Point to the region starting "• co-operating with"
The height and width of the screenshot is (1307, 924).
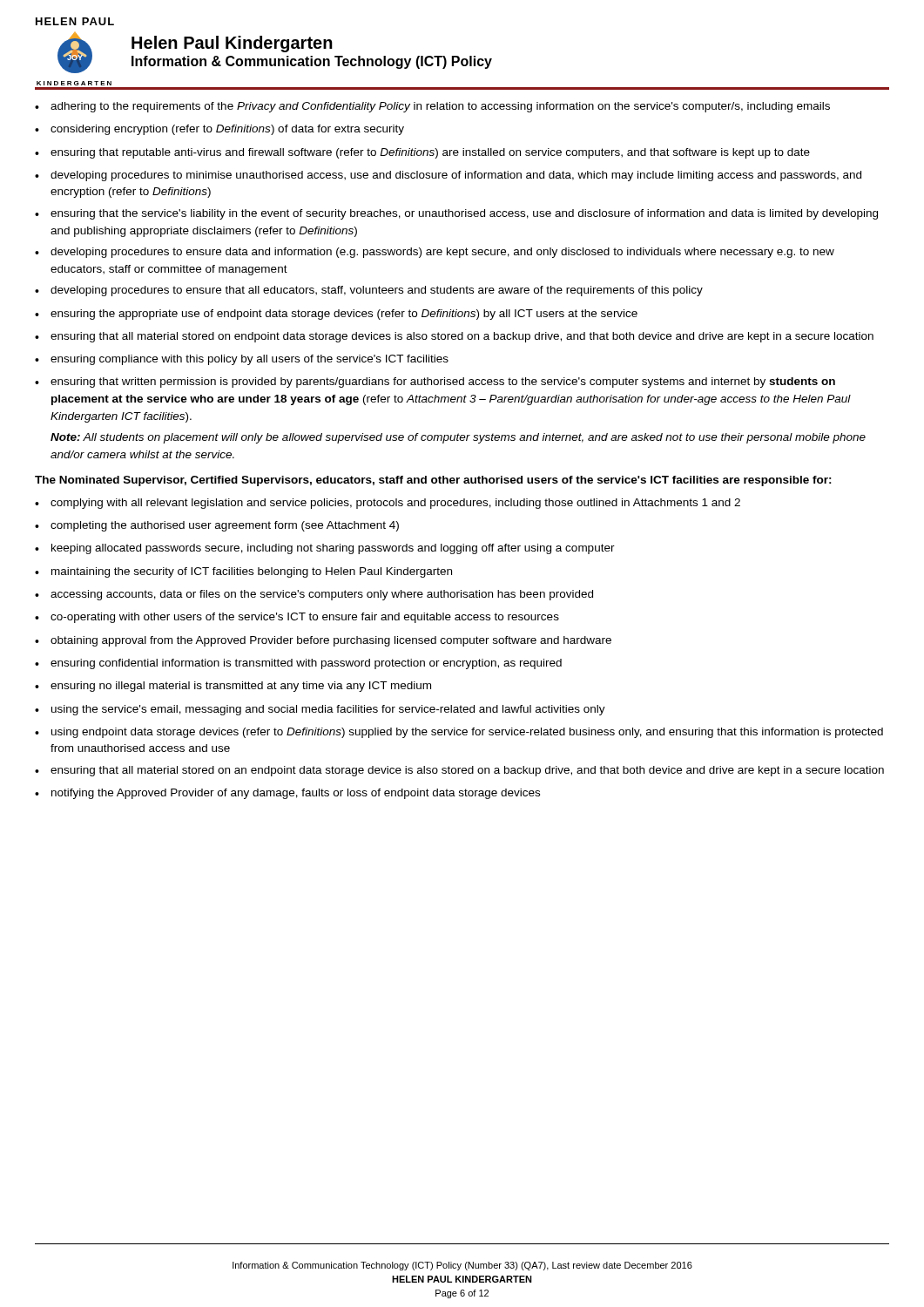click(462, 618)
